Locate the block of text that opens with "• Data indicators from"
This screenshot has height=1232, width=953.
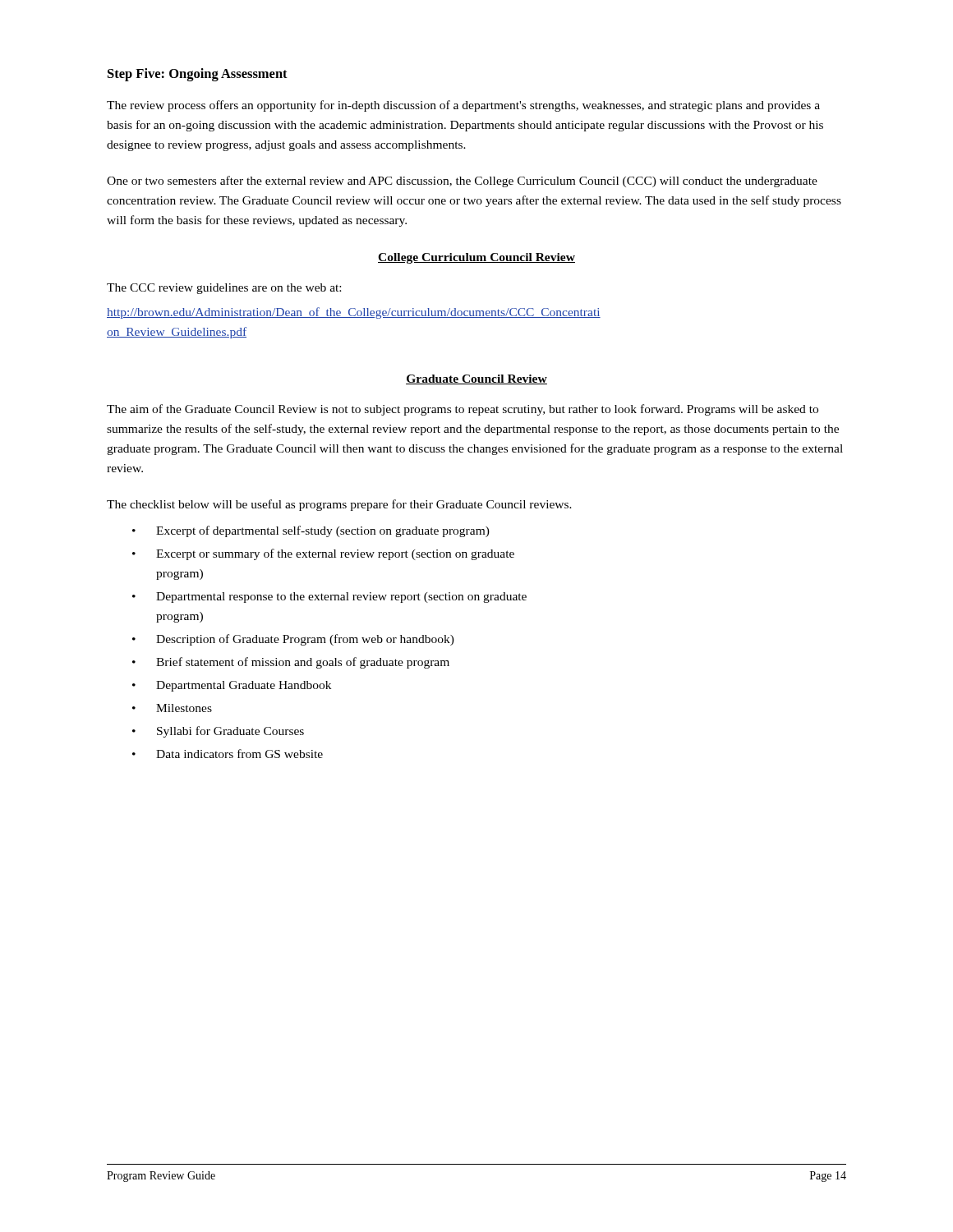pos(228,754)
